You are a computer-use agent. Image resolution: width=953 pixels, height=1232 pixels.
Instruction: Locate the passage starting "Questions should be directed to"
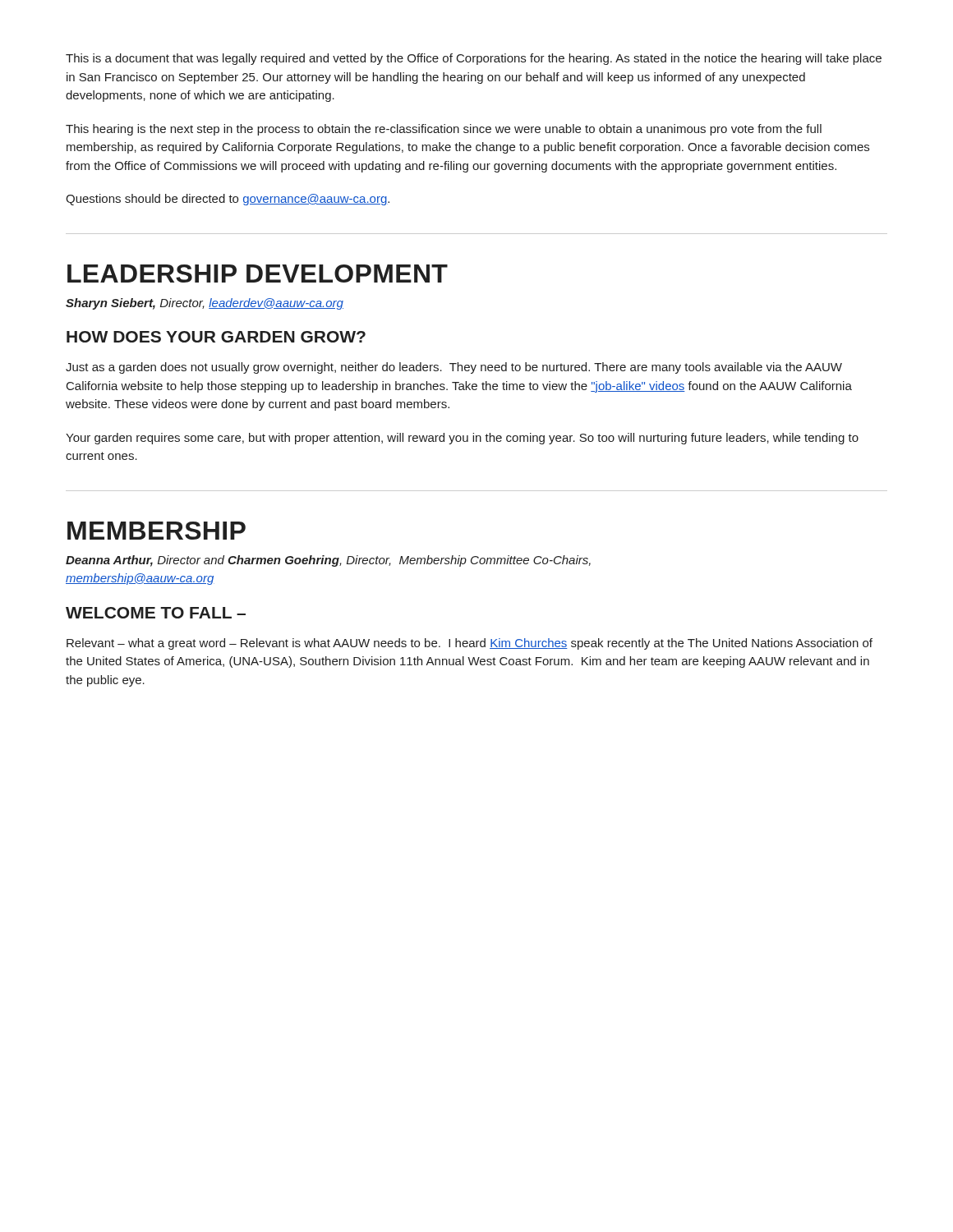(228, 198)
